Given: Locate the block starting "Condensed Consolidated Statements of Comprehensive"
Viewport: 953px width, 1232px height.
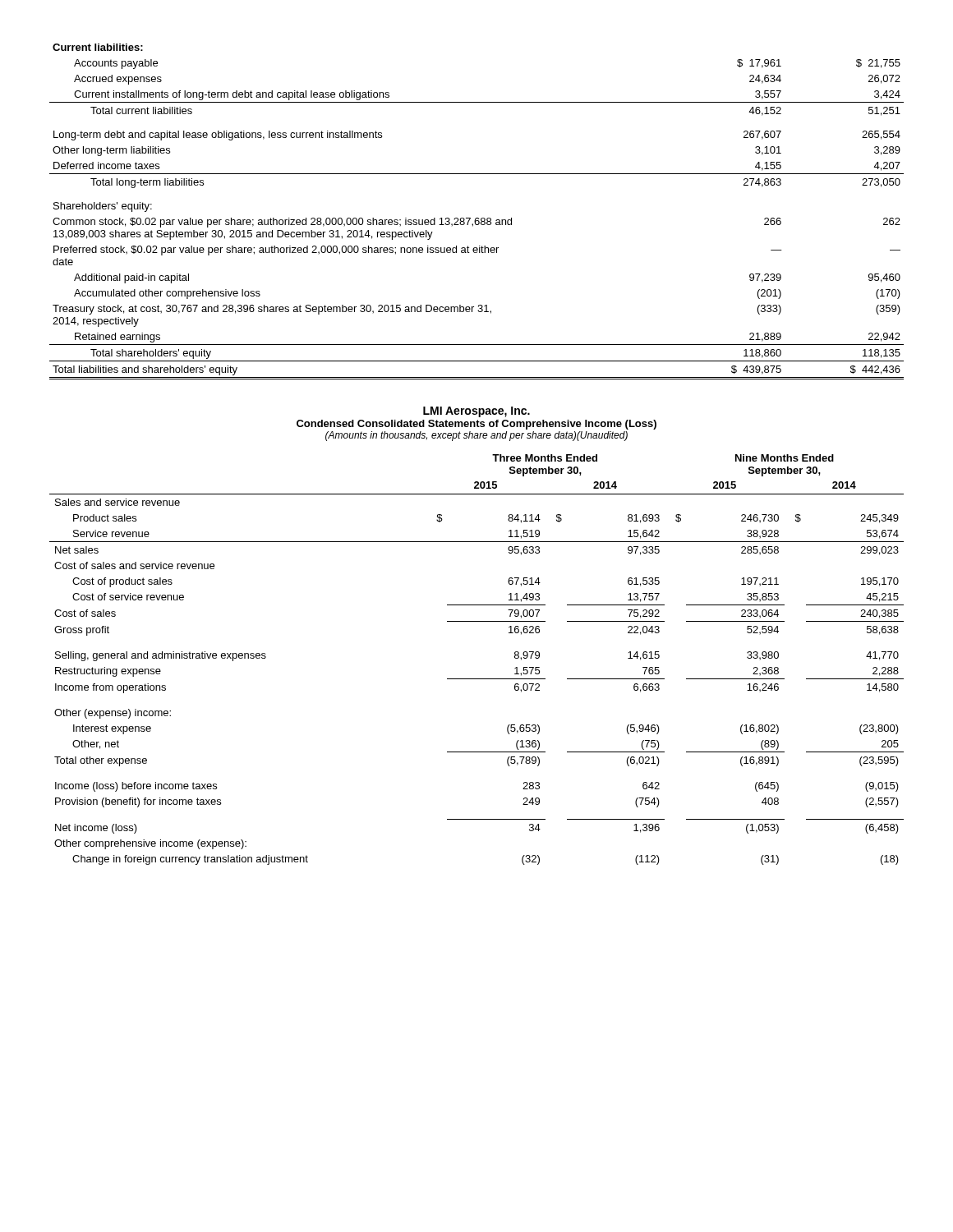Looking at the screenshot, I should tap(476, 423).
